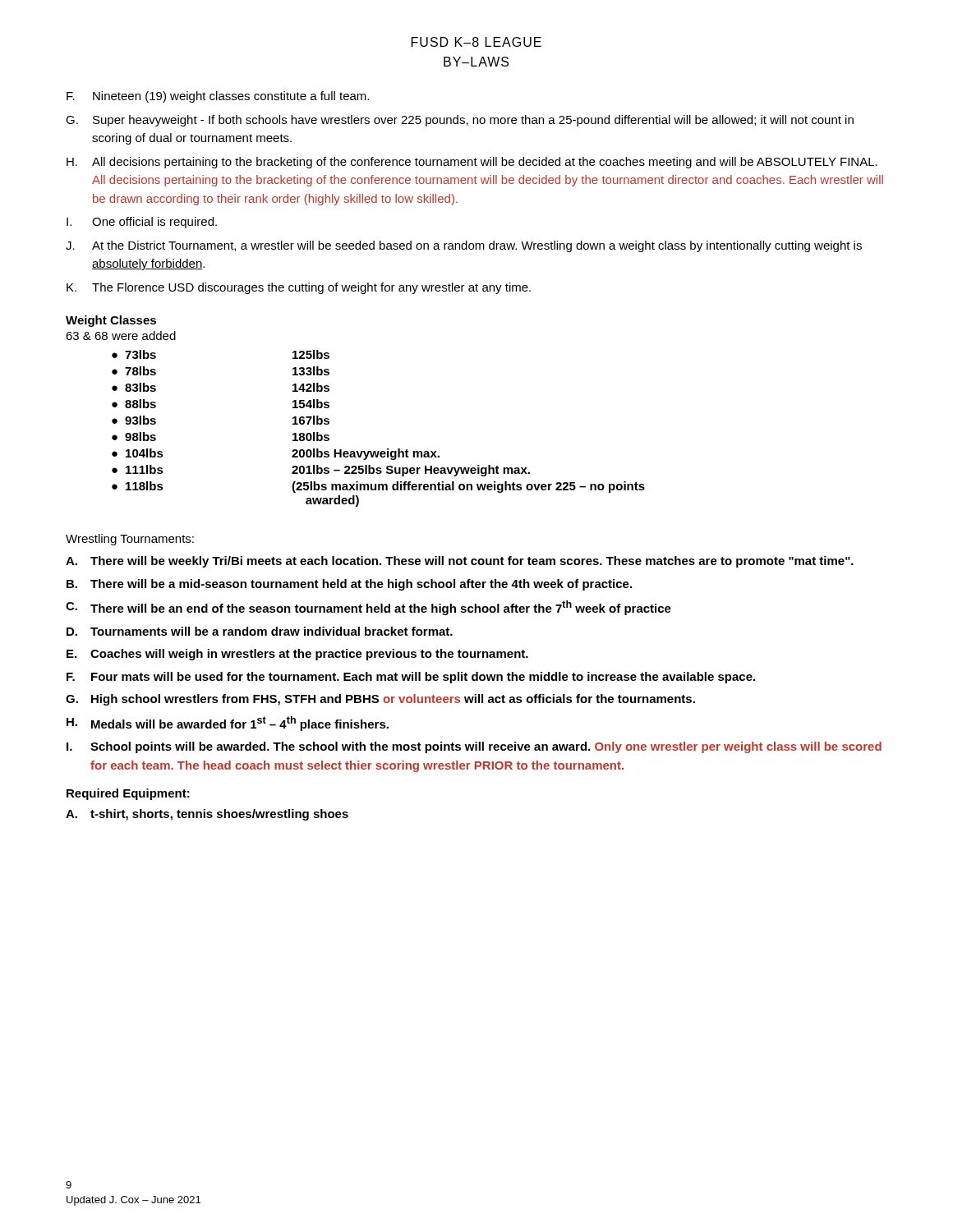Locate the block starting "C. There will be"
The image size is (953, 1232).
[368, 608]
